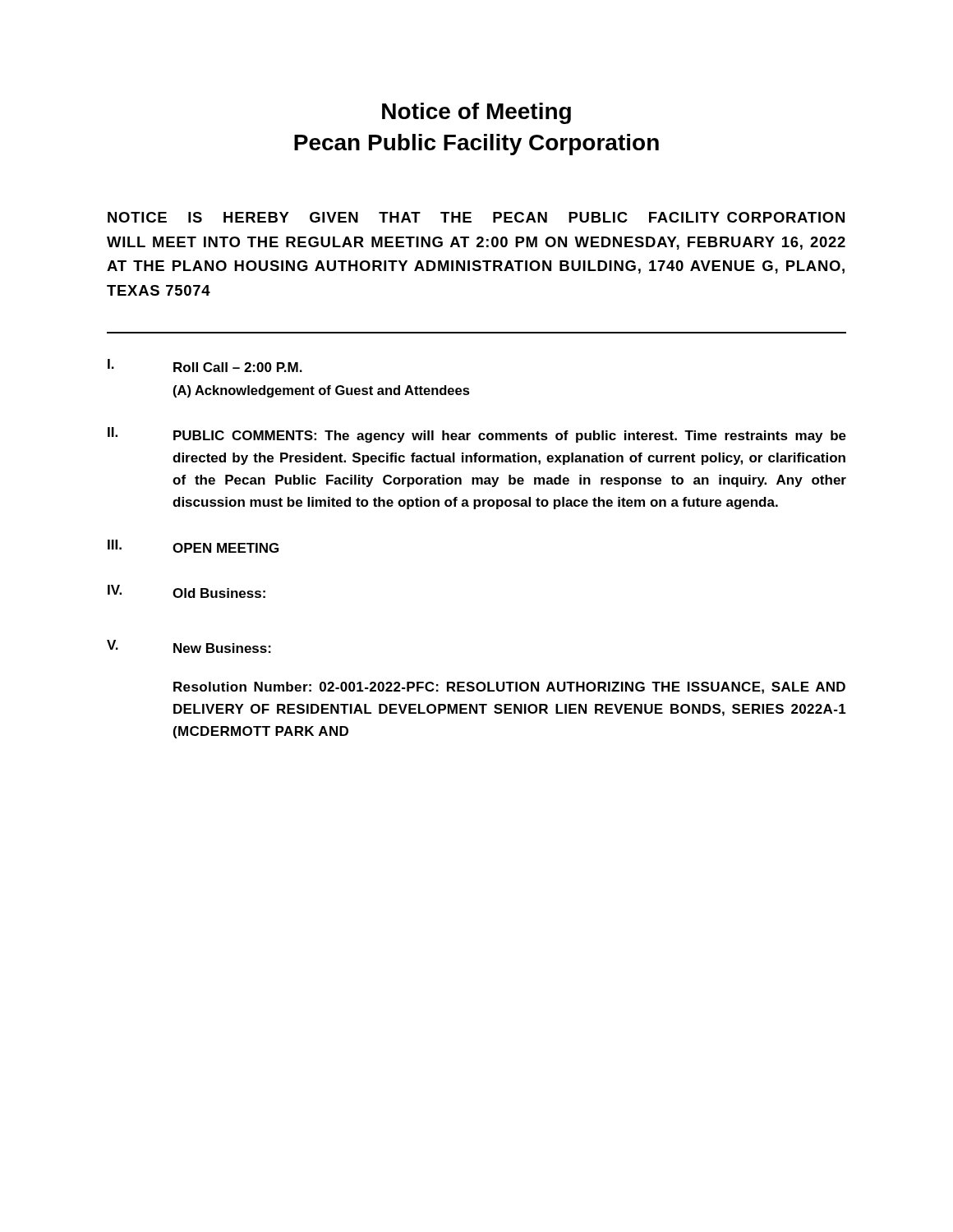Select the text block that reads "Resolution Number: 02-001-2022-PFC: RESOLUTION AUTHORIZING THE ISSUANCE, SALE"
Screen dimensions: 1232x953
click(x=509, y=709)
